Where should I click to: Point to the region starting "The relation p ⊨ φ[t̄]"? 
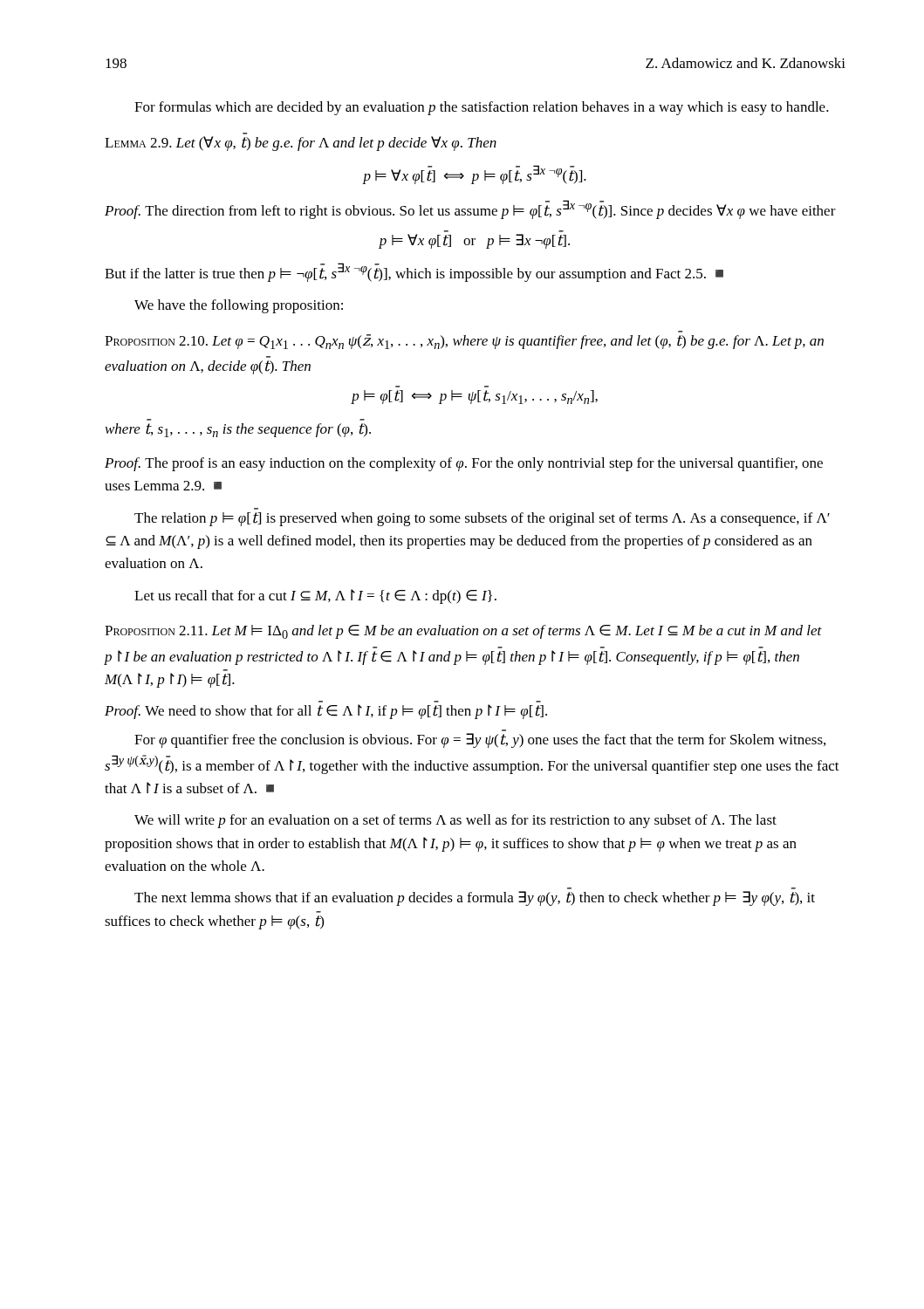pos(467,541)
